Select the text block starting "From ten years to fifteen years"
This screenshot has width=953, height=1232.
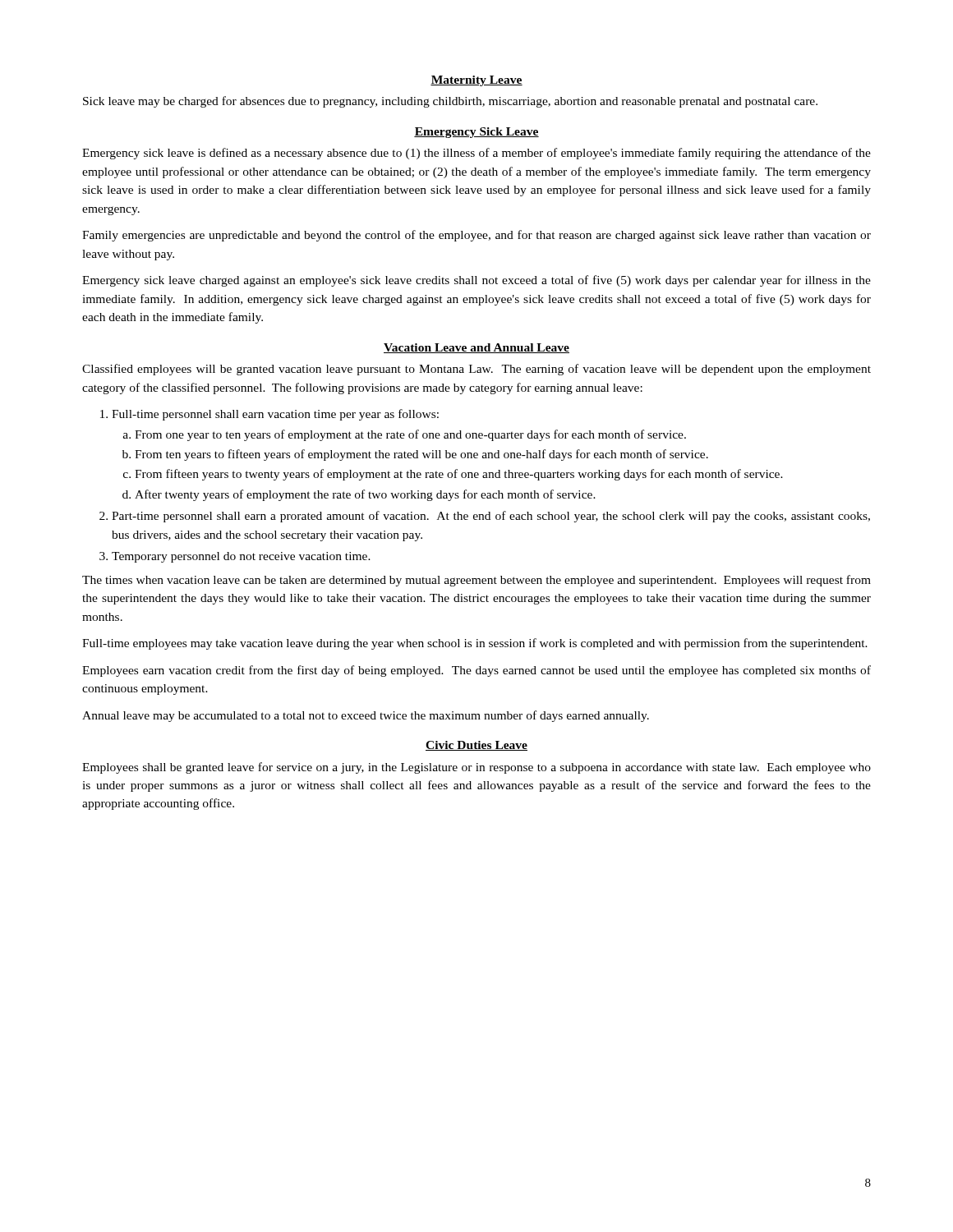(422, 454)
